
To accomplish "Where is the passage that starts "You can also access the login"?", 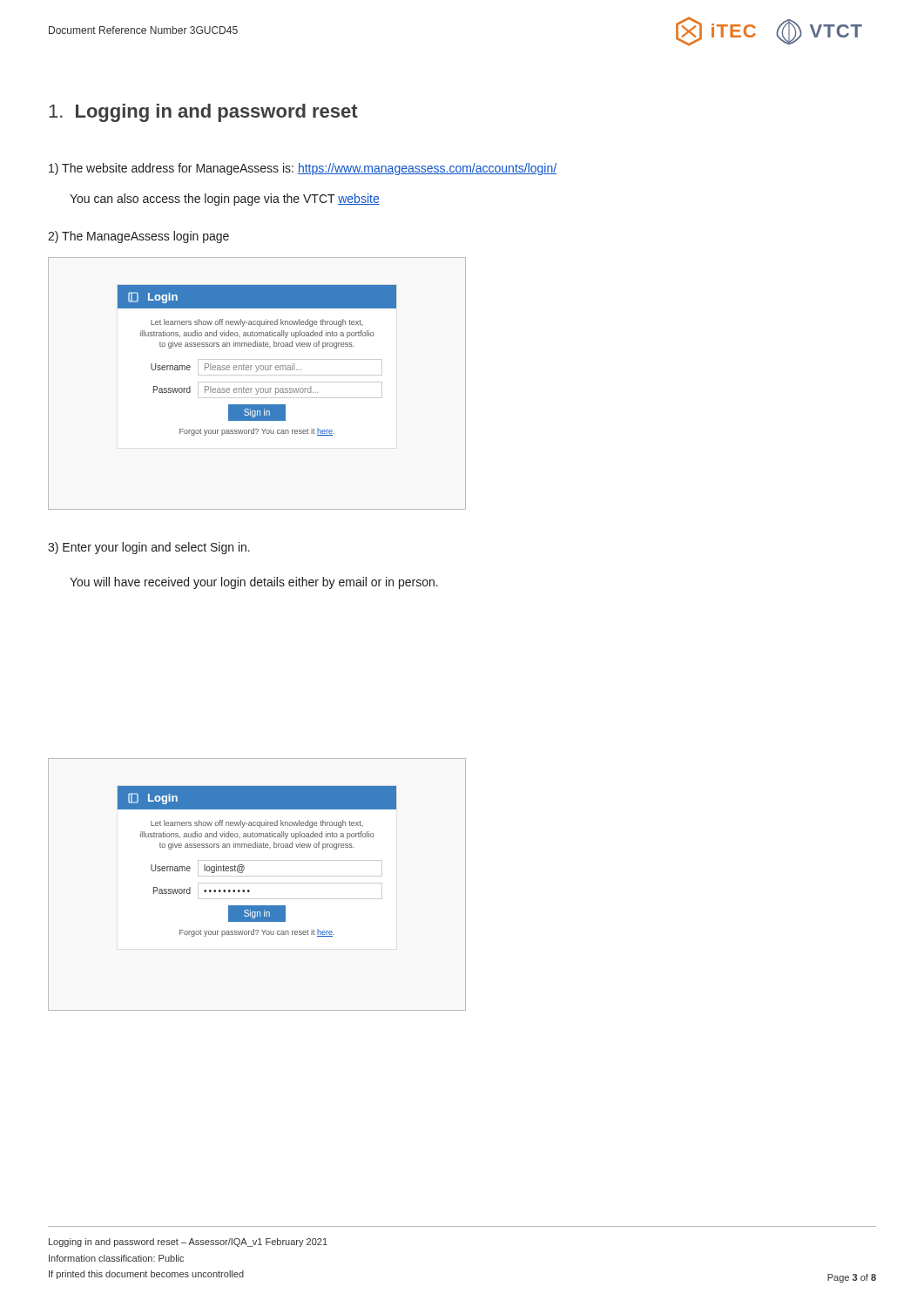I will point(225,199).
